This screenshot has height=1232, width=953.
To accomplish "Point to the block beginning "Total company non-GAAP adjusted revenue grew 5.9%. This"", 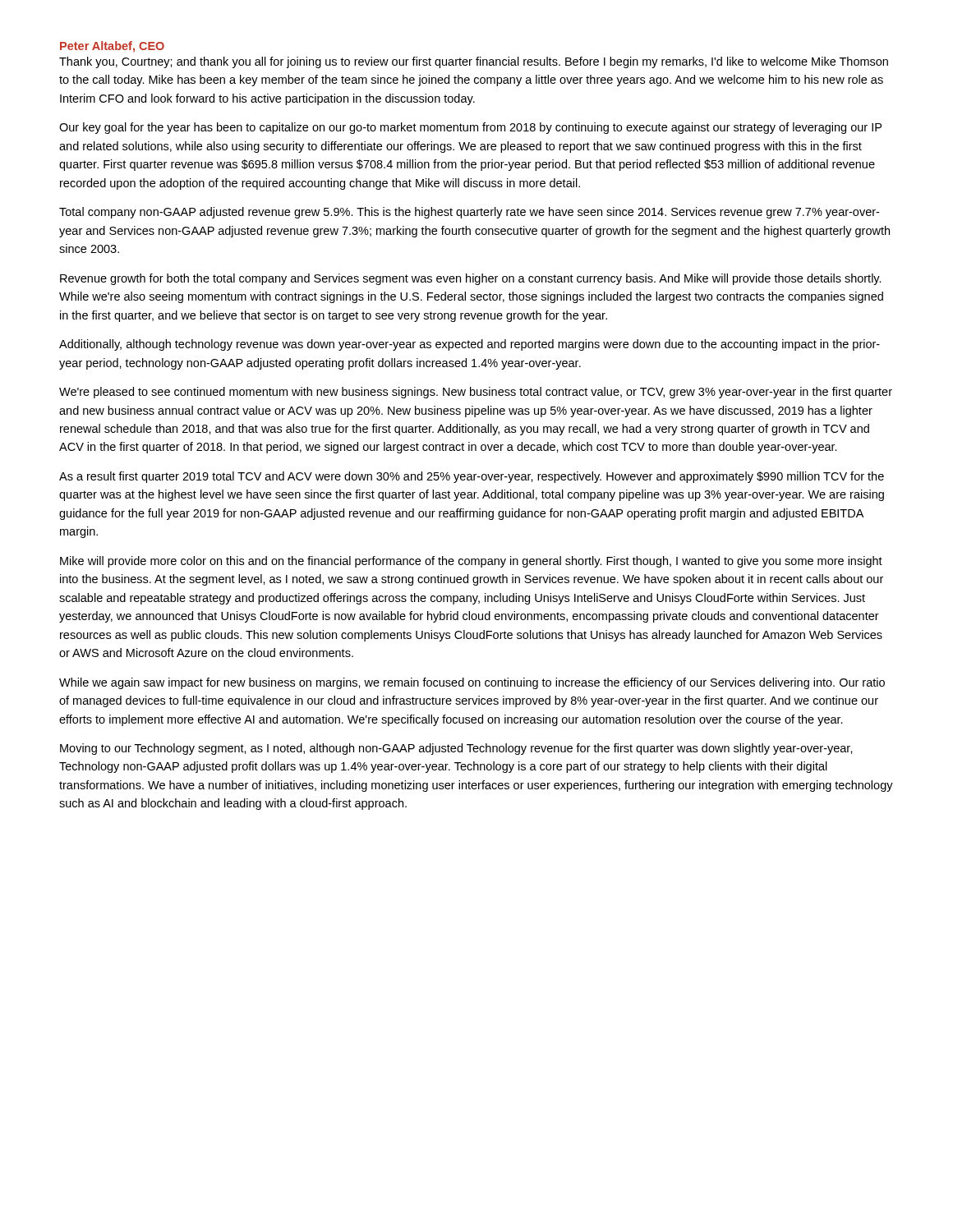I will pyautogui.click(x=475, y=231).
